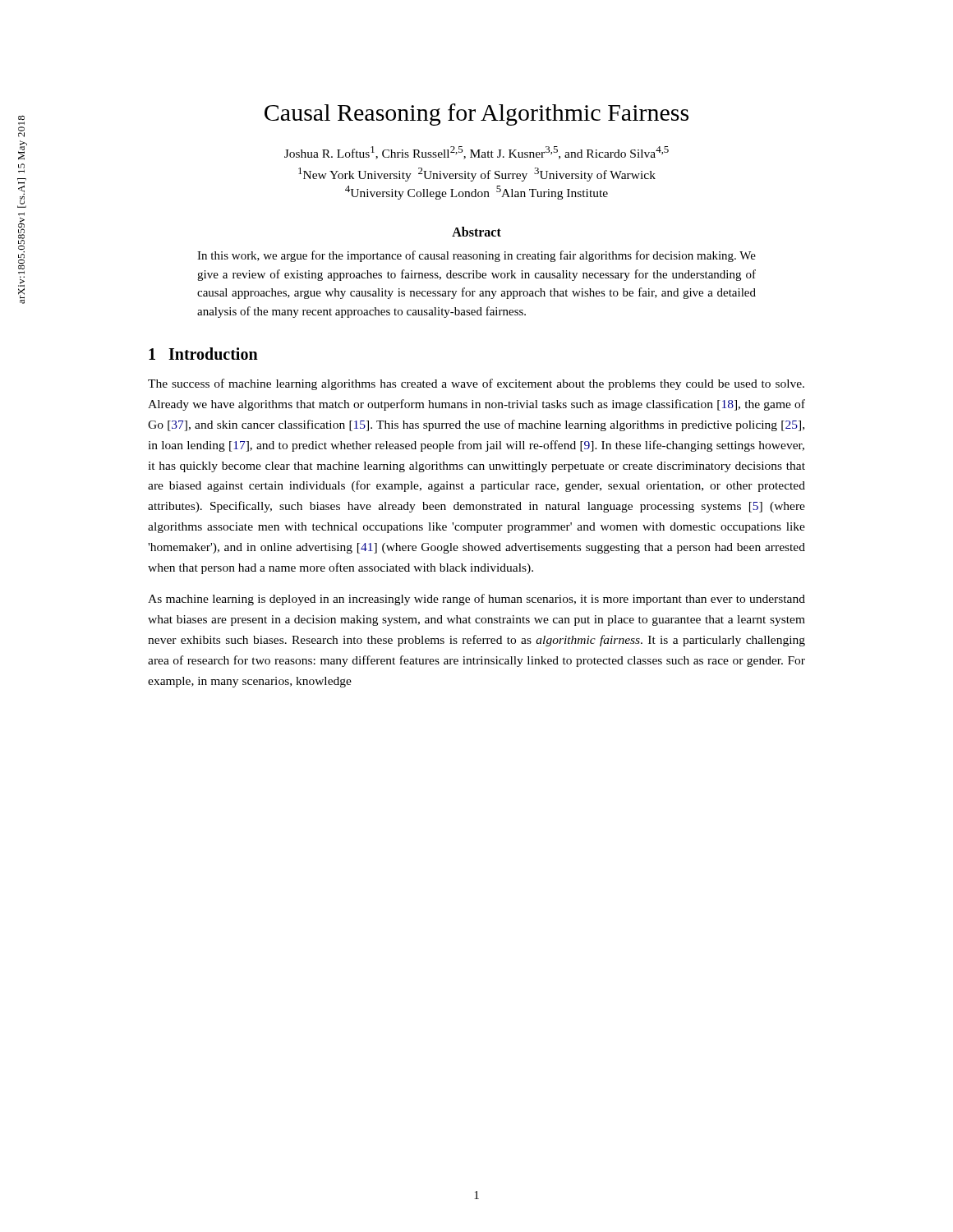The width and height of the screenshot is (953, 1232).
Task: Where is the passage that starts "Joshua R. Loftus1, Chris Russell2,5, Matt J. Kusner3,5,"?
Action: tap(476, 172)
